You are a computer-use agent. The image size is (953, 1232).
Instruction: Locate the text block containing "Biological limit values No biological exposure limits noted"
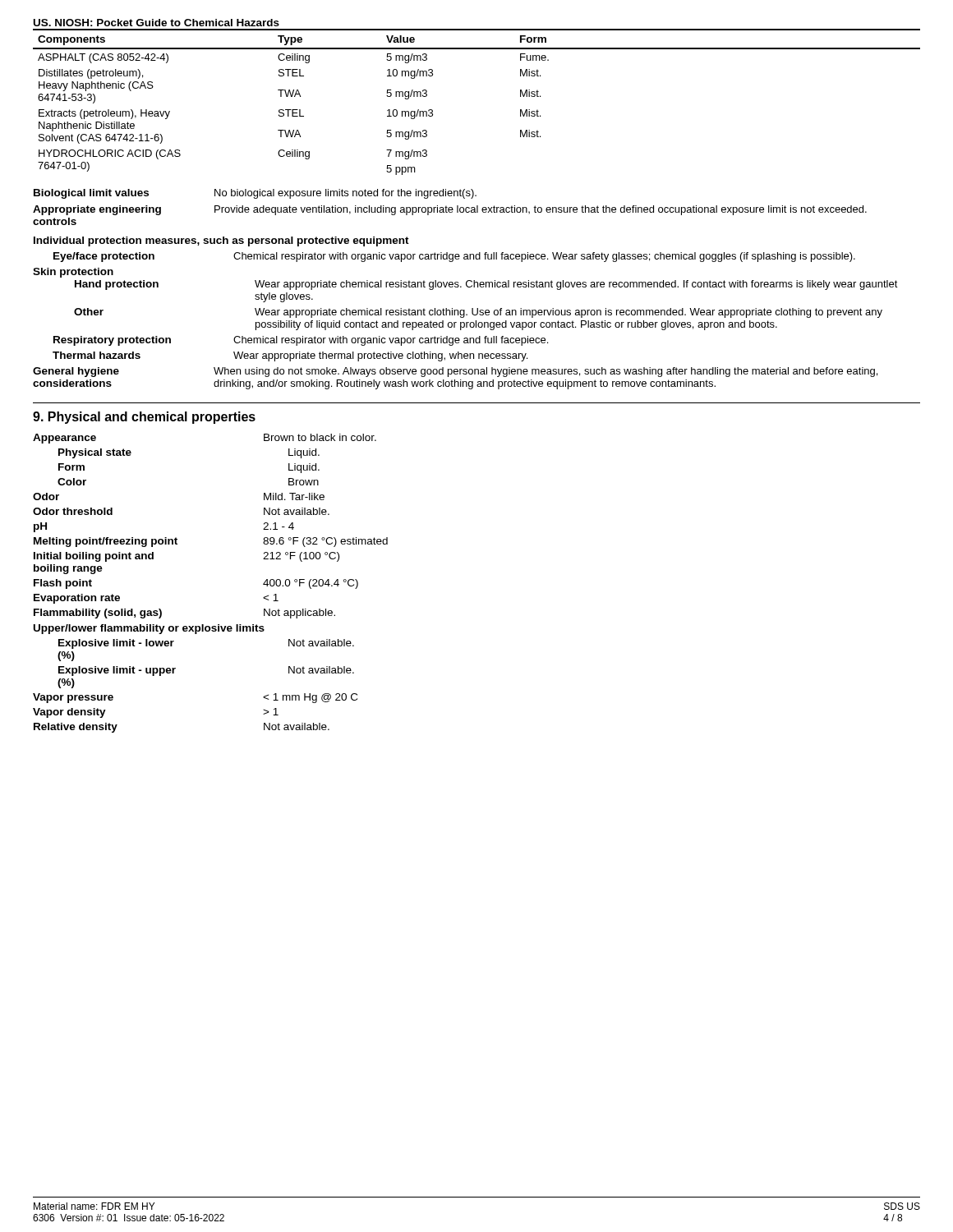click(255, 193)
